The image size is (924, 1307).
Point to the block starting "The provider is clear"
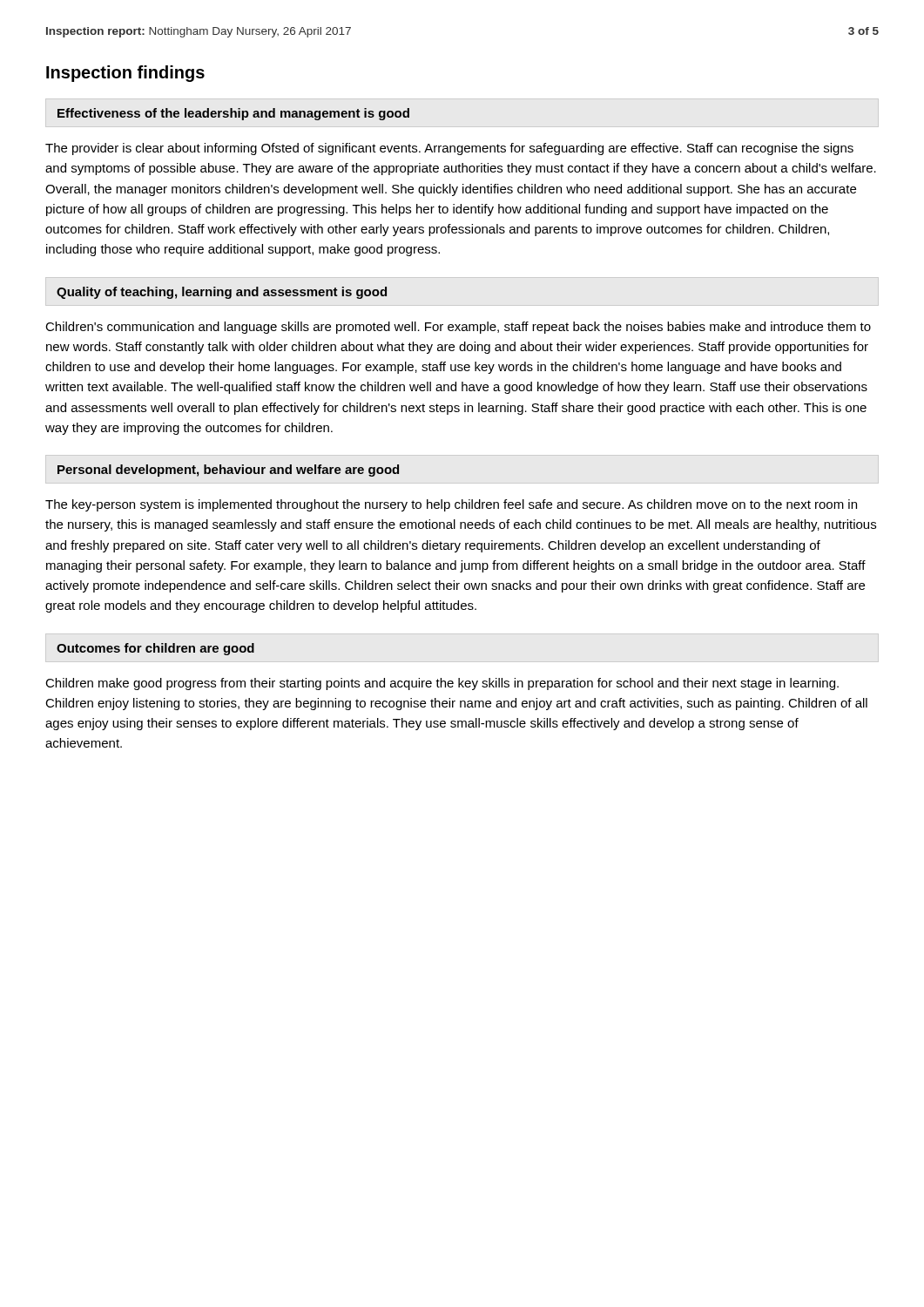click(461, 198)
